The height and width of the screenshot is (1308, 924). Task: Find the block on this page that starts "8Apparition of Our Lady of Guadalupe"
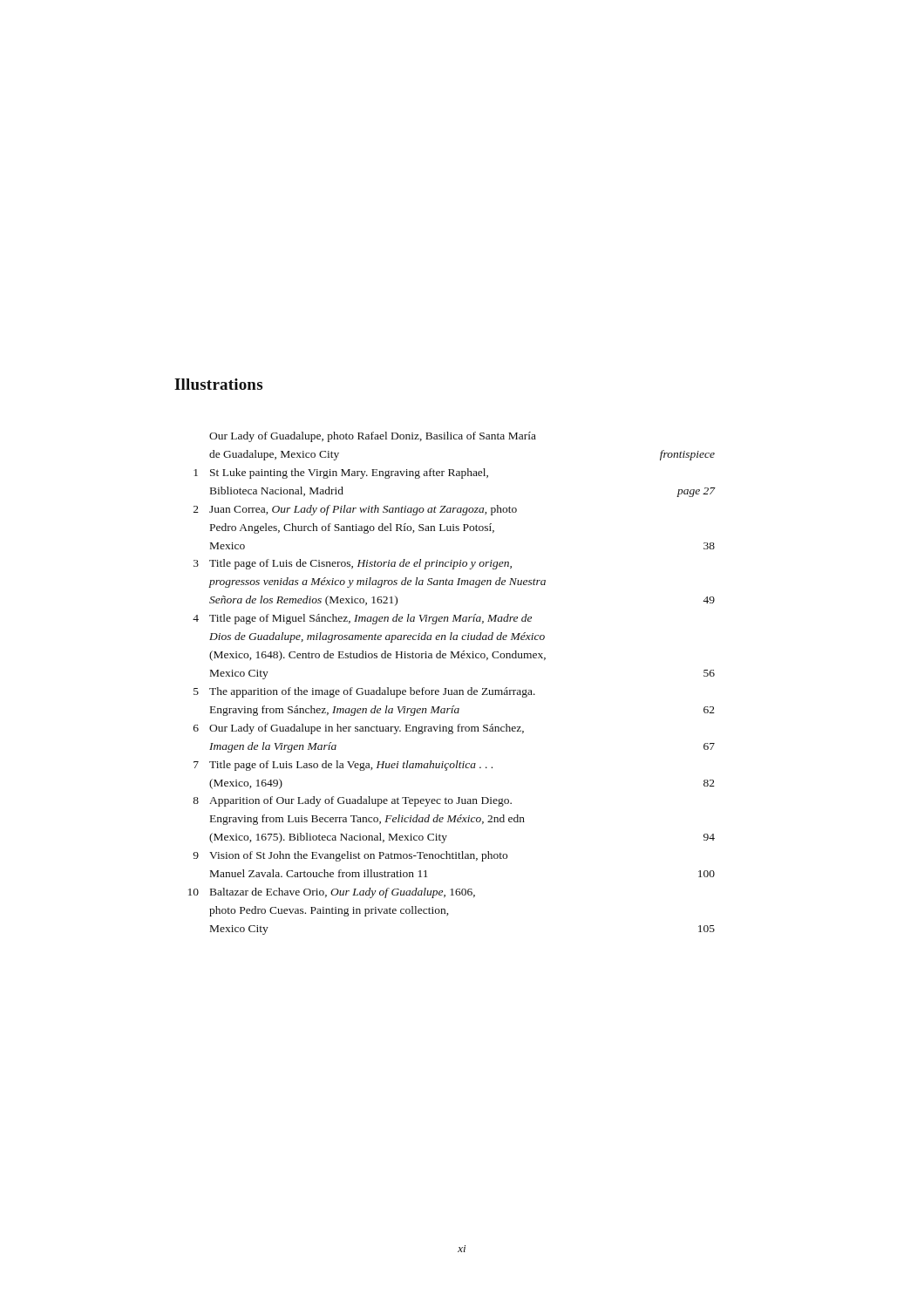tap(445, 820)
